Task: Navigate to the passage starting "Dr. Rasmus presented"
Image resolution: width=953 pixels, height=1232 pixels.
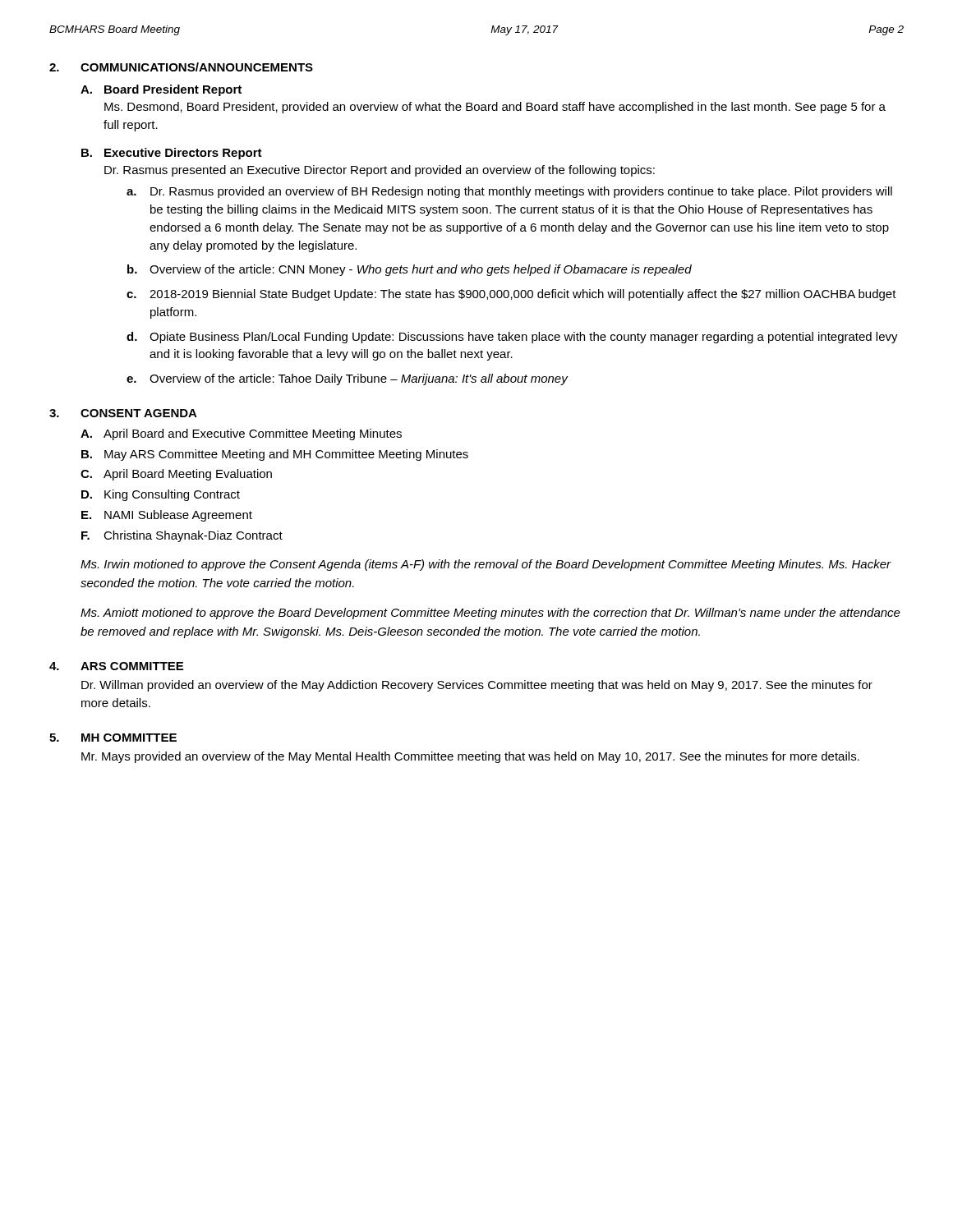Action: pos(380,169)
